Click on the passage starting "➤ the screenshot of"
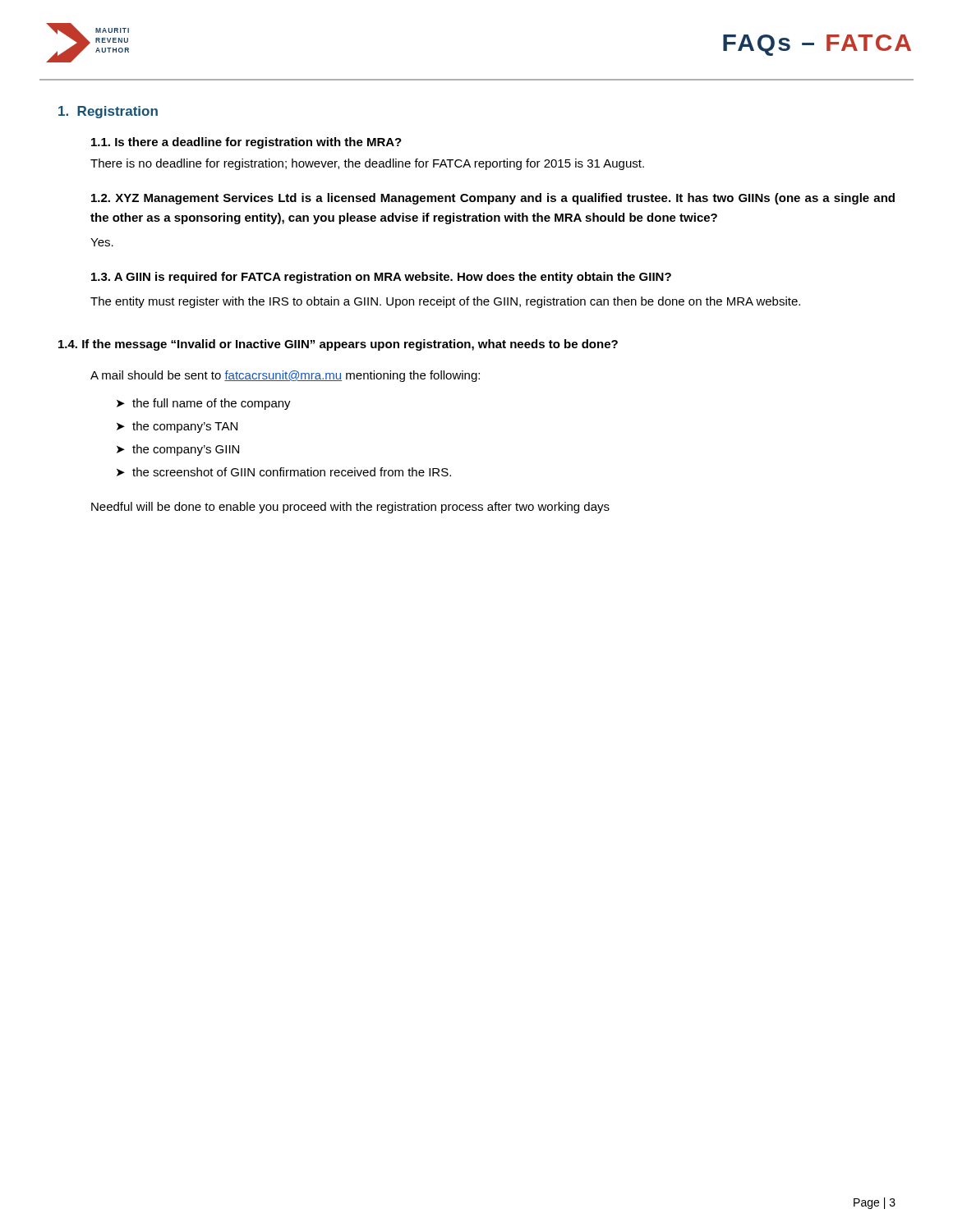953x1232 pixels. click(x=284, y=472)
